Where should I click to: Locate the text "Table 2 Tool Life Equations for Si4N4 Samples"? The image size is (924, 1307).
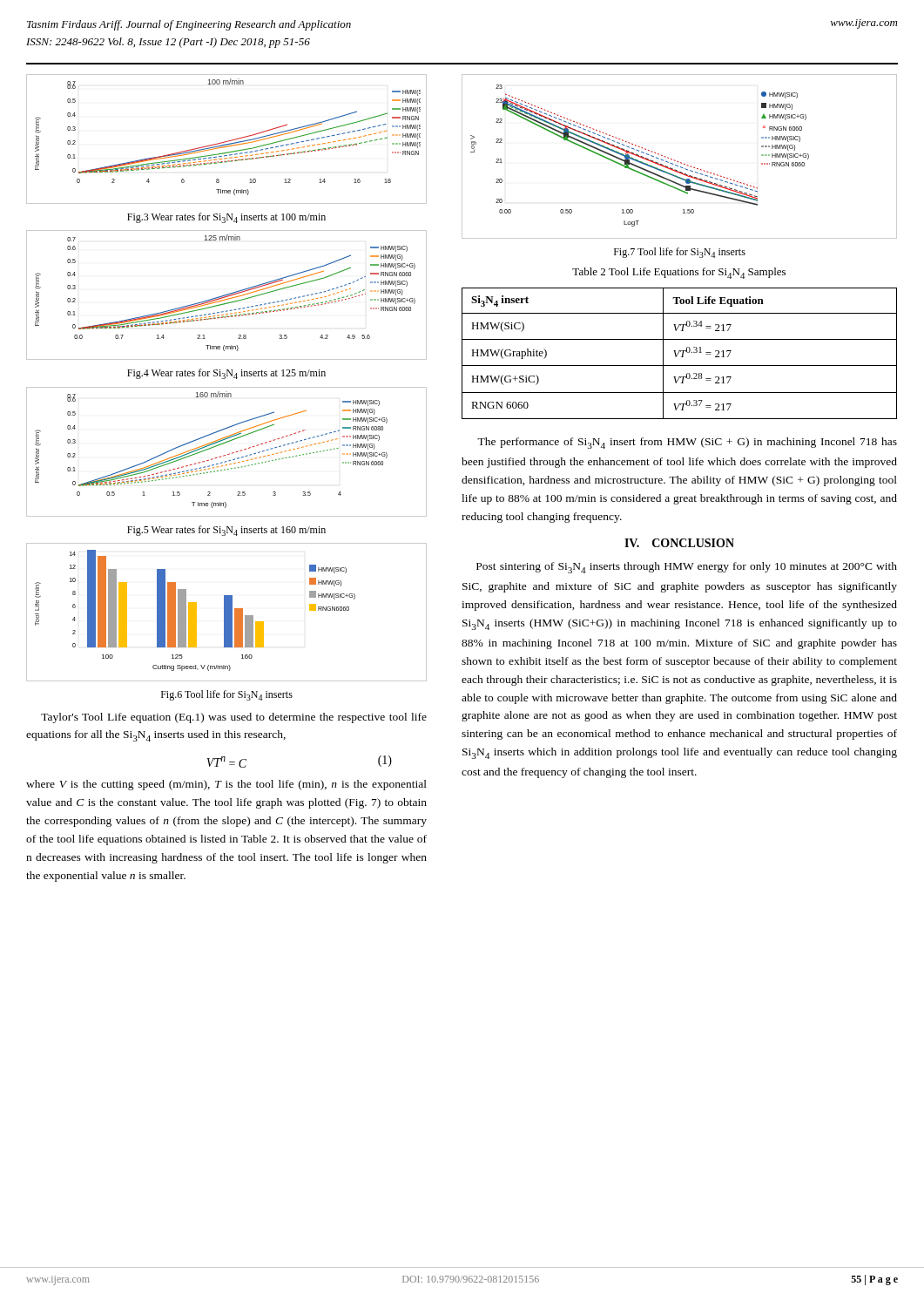(679, 273)
